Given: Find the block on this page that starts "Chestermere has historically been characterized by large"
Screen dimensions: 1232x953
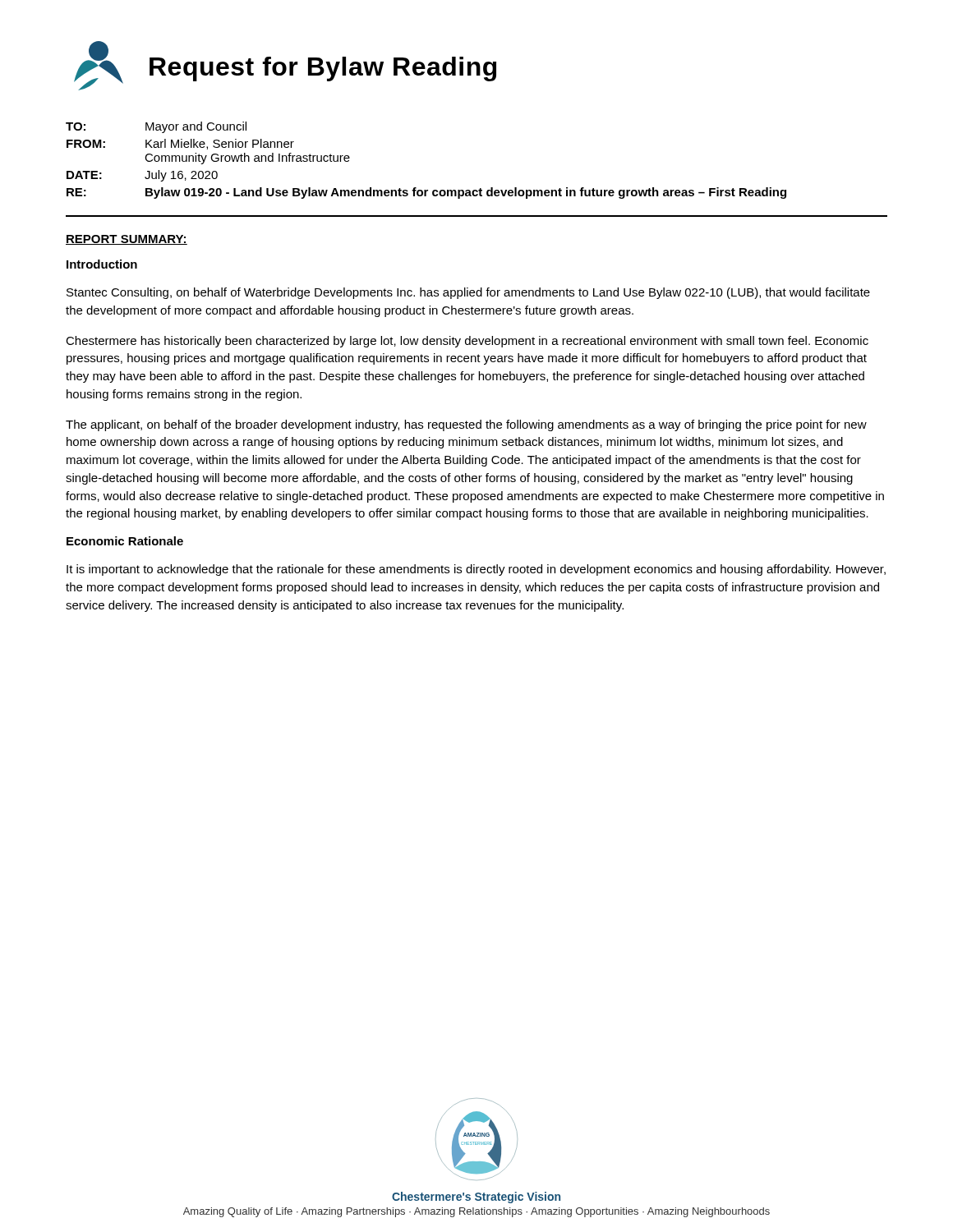Looking at the screenshot, I should pos(476,367).
